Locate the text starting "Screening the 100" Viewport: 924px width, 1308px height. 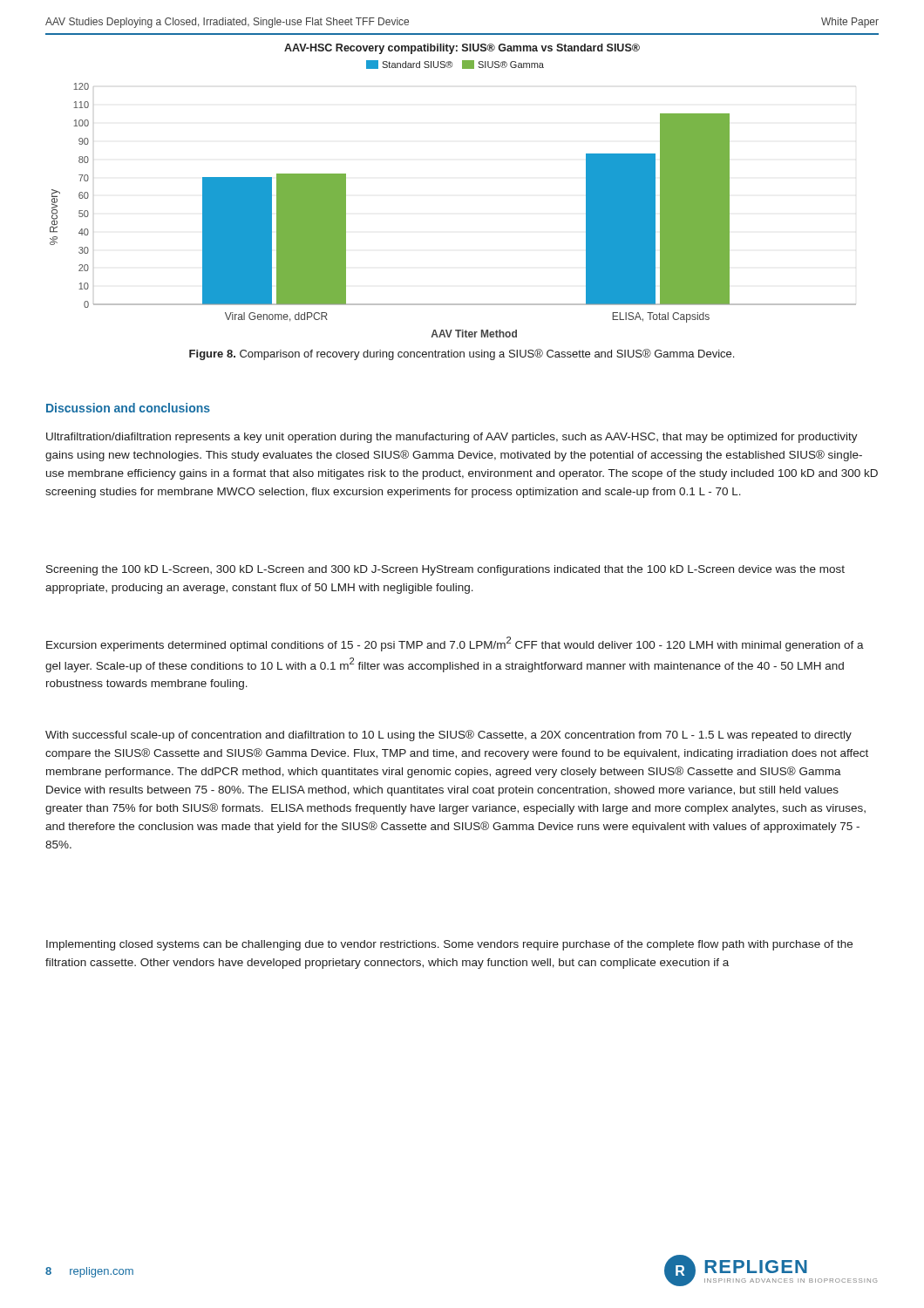click(x=445, y=578)
